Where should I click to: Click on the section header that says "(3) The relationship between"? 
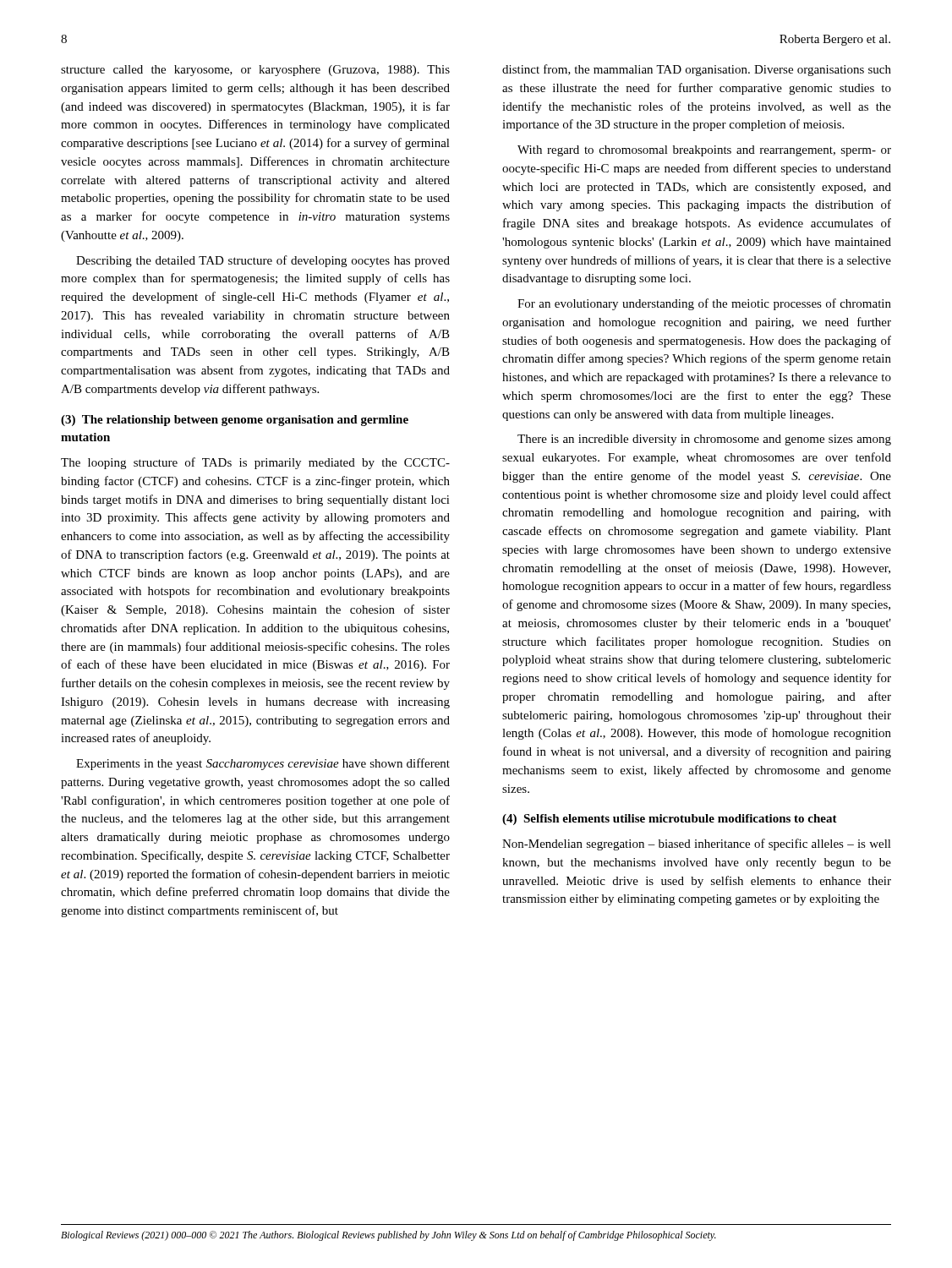point(235,428)
